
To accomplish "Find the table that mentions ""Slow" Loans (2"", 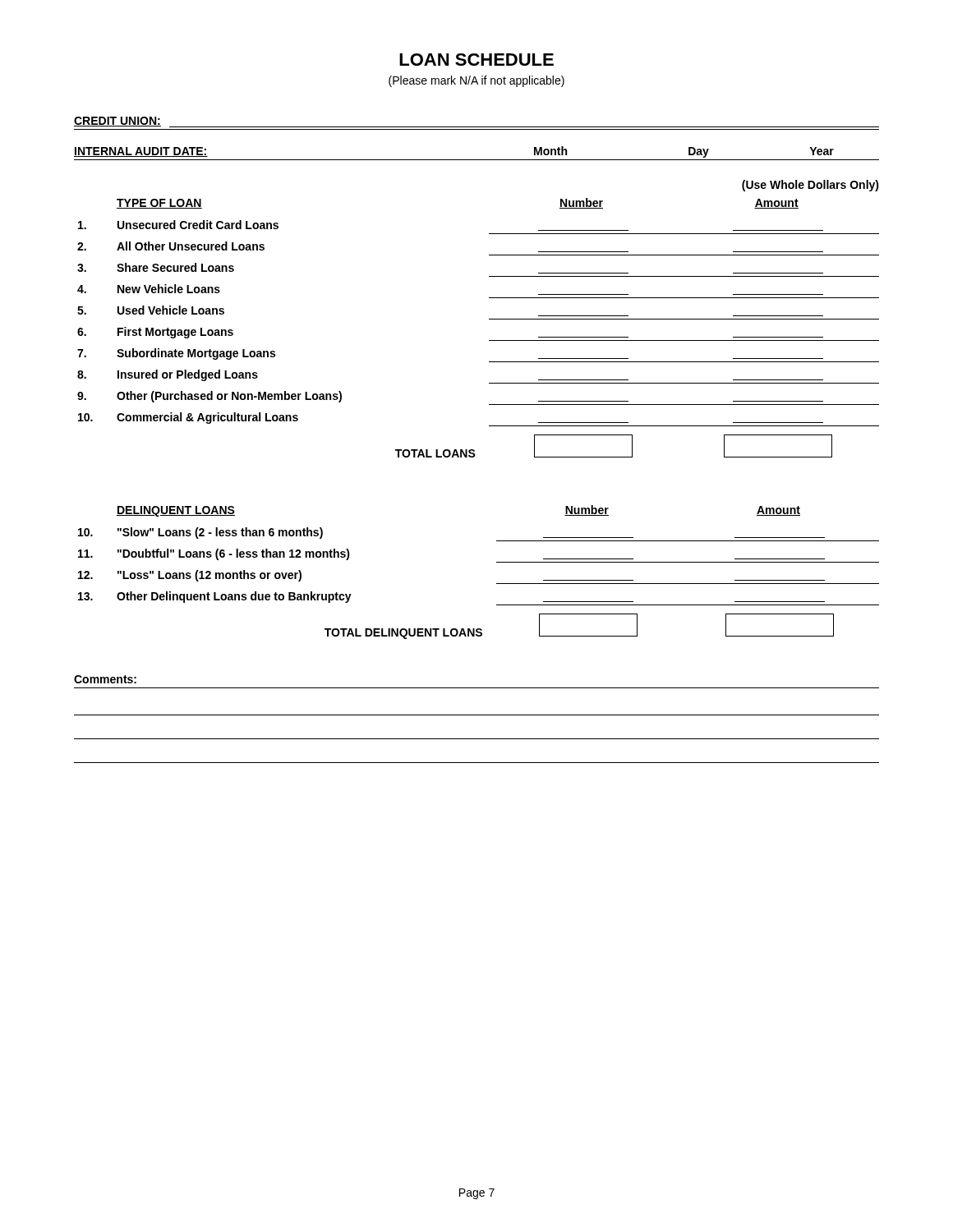I will point(476,572).
